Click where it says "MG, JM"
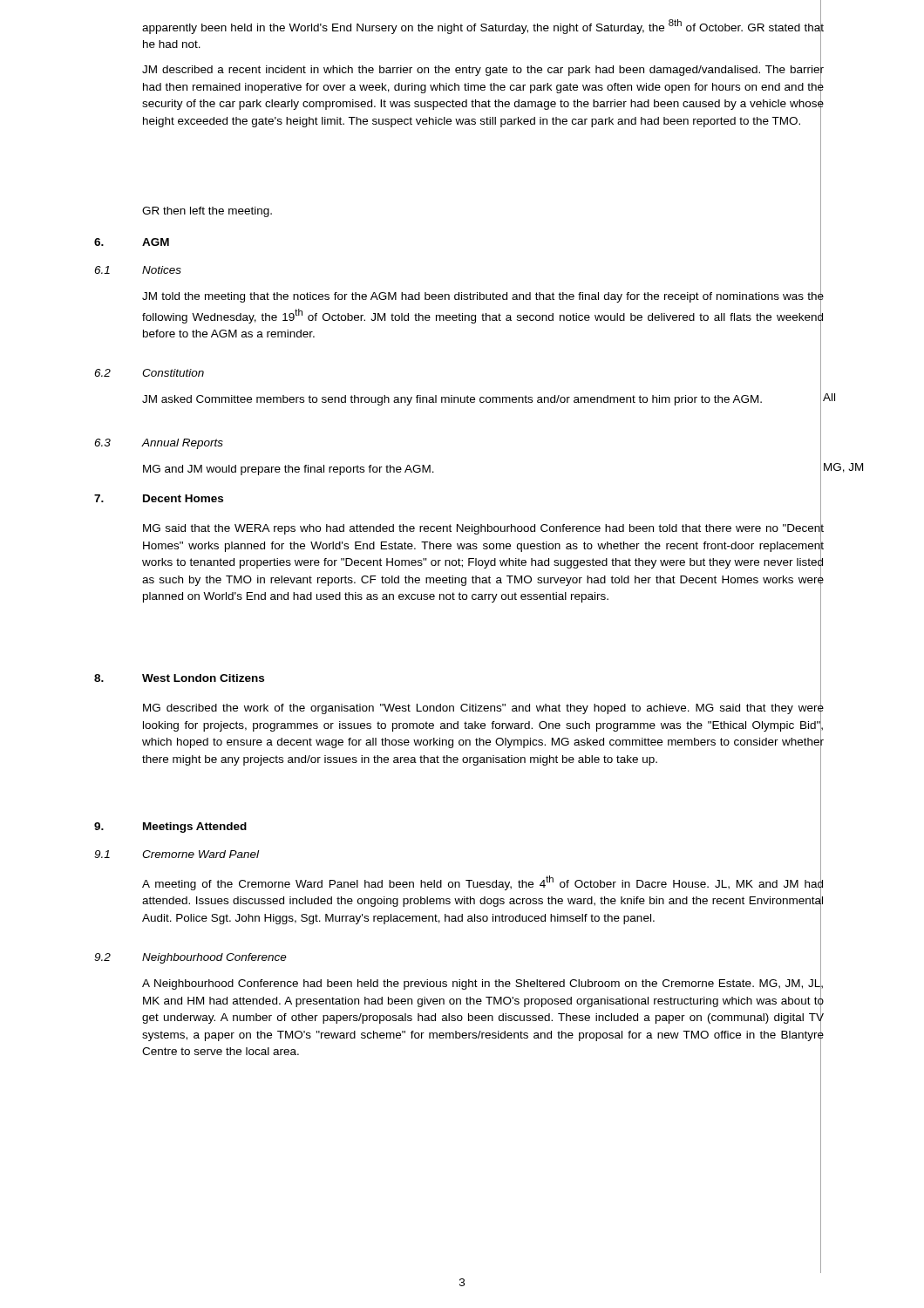Screen dimensions: 1308x924 pos(843,467)
